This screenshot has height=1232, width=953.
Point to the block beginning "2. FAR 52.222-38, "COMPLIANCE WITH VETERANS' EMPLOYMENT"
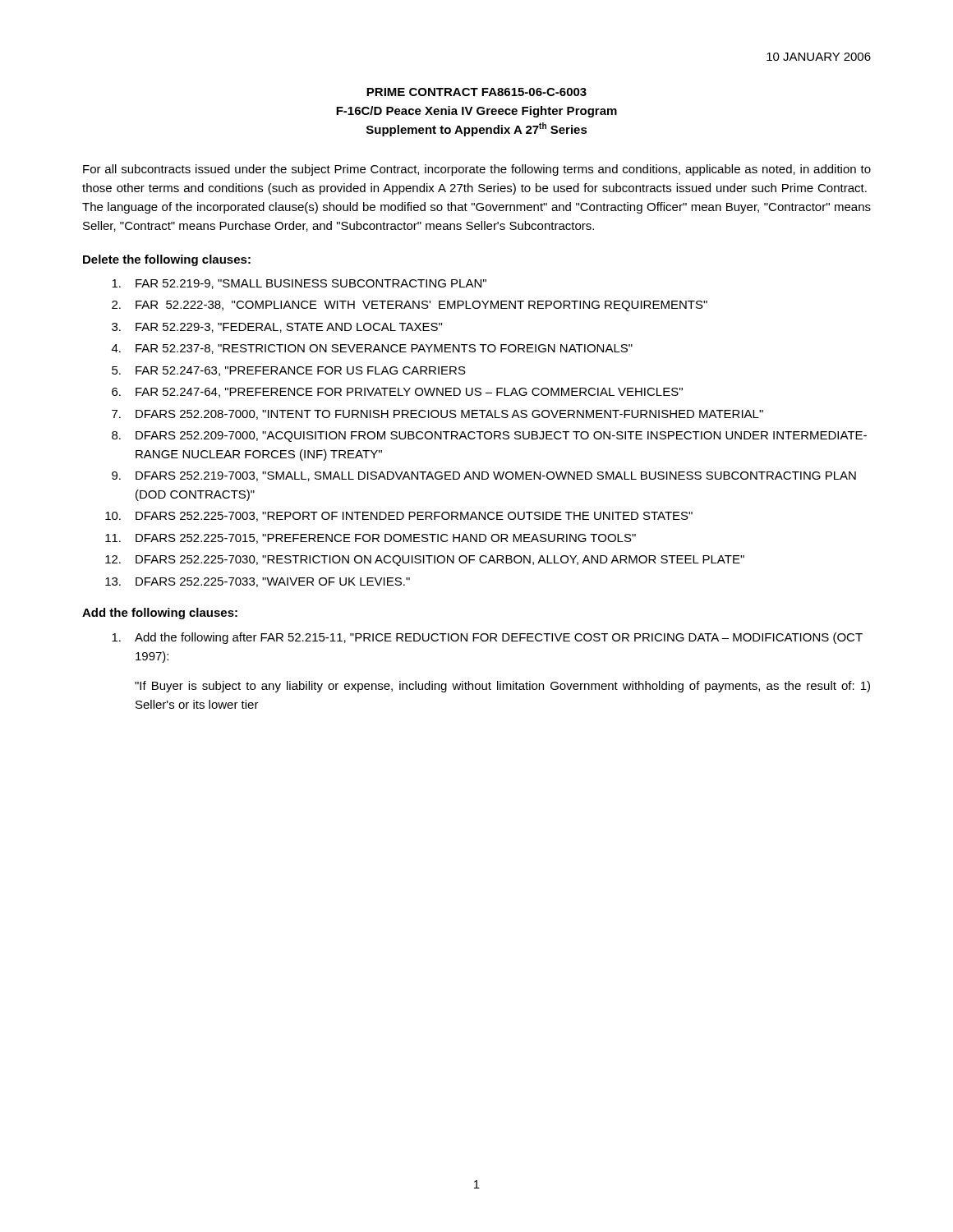pos(476,305)
